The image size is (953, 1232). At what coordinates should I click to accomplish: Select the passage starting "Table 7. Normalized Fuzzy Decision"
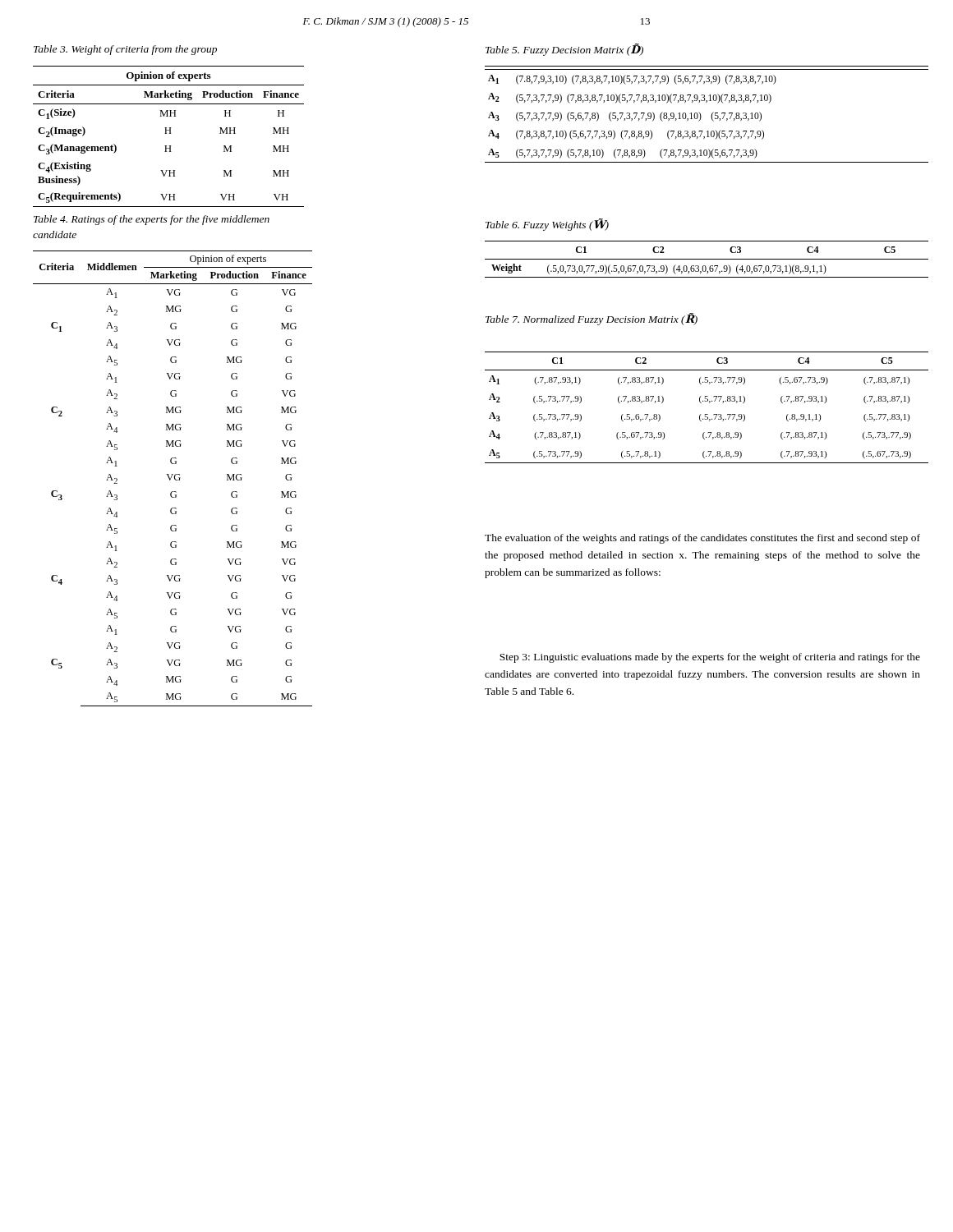point(591,319)
